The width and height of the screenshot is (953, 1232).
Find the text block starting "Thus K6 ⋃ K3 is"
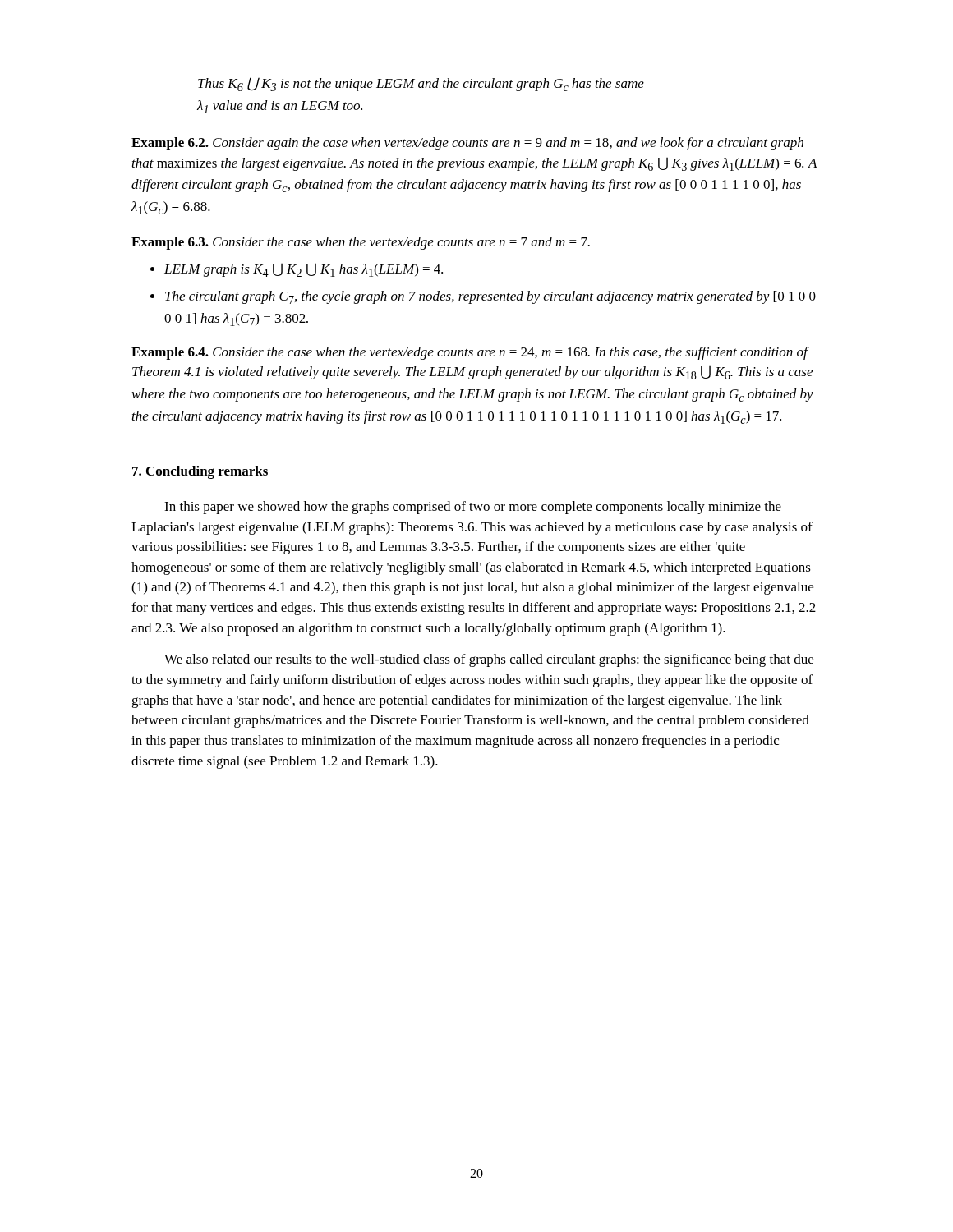(x=421, y=96)
